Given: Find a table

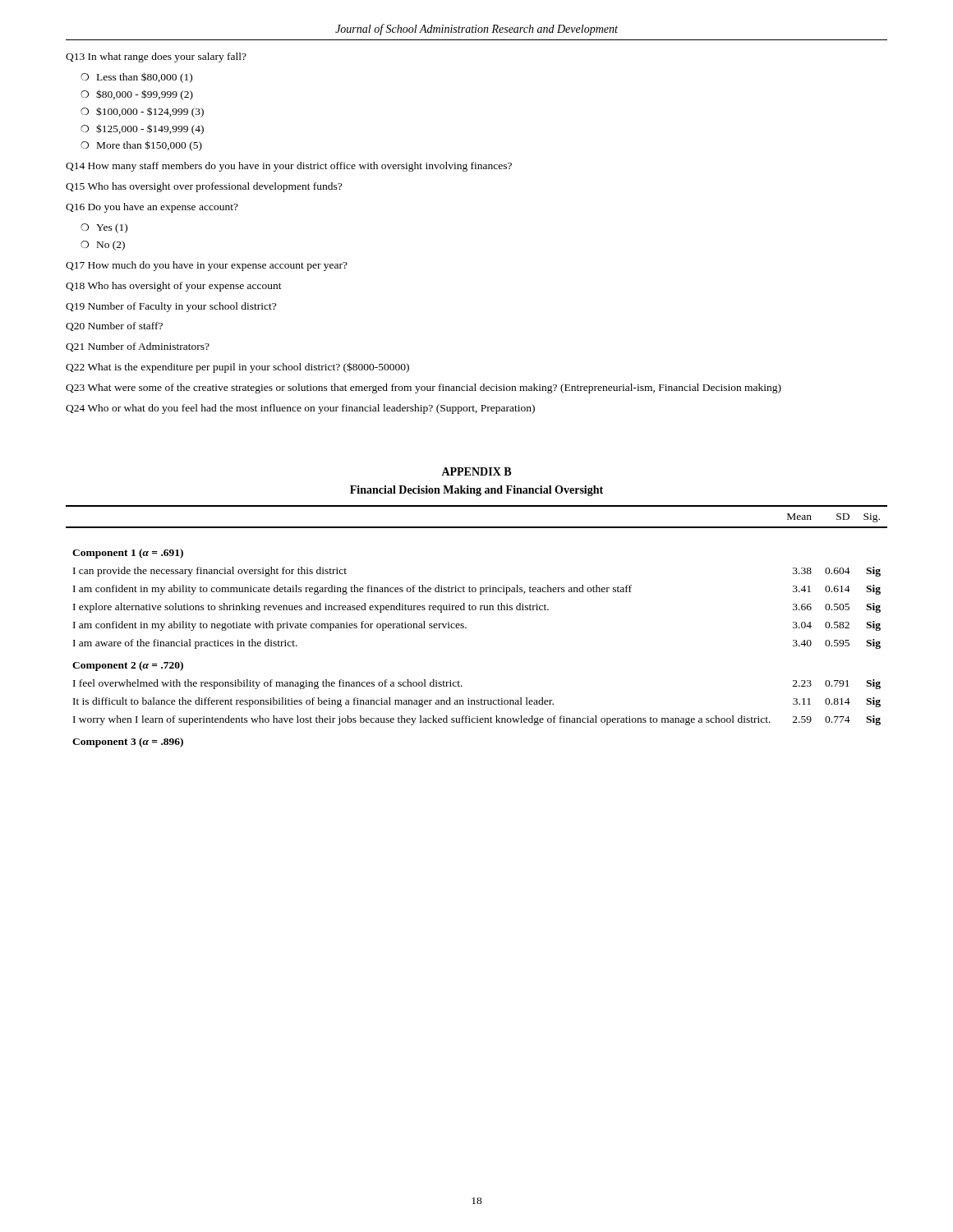Looking at the screenshot, I should coord(476,628).
